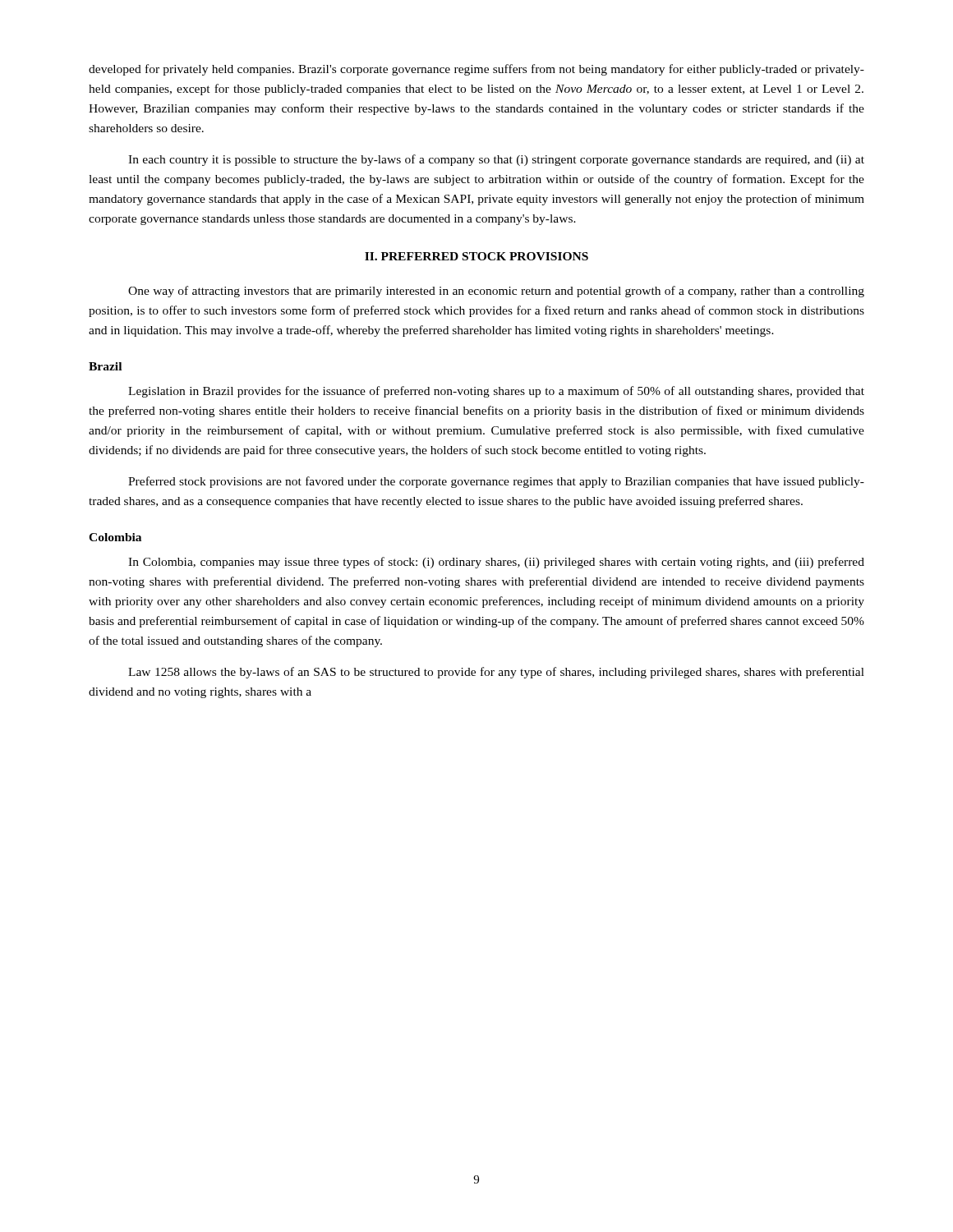Image resolution: width=953 pixels, height=1232 pixels.
Task: Select the block starting "developed for privately held companies. Brazil's"
Action: tap(476, 99)
